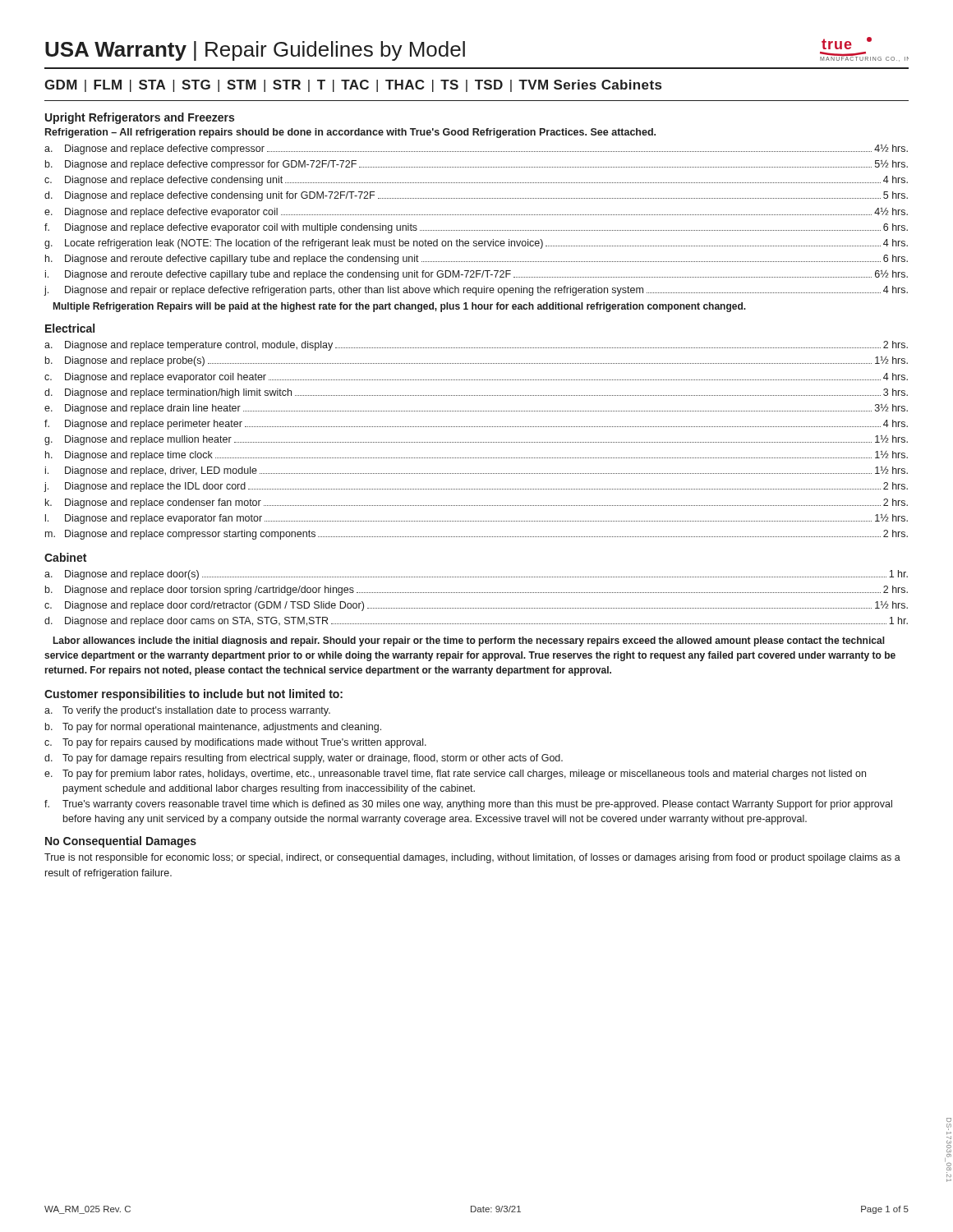Find the passage starting "h. Diagnose and replace time"
Image resolution: width=953 pixels, height=1232 pixels.
click(x=476, y=455)
